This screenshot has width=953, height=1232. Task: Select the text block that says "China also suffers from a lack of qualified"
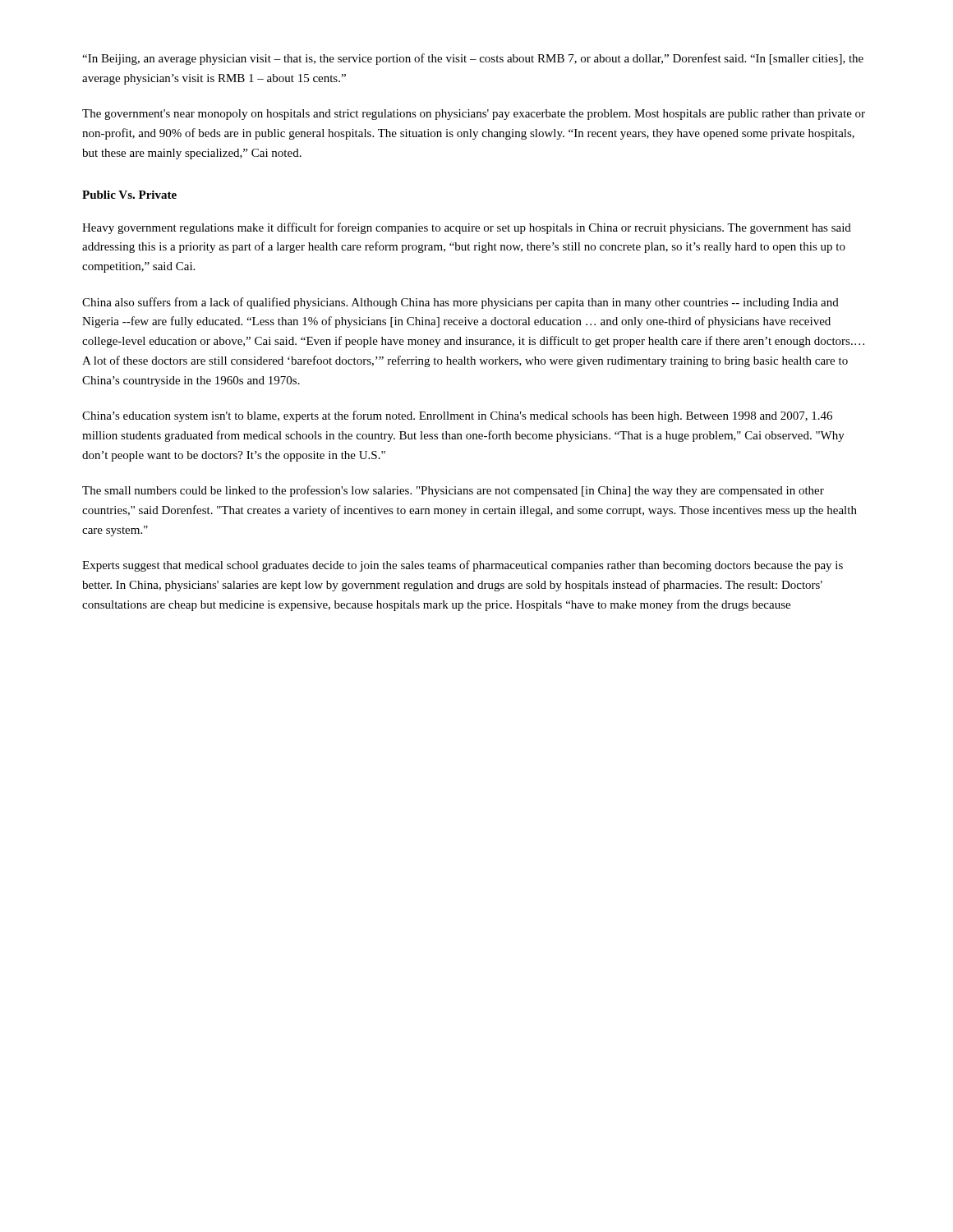[474, 341]
